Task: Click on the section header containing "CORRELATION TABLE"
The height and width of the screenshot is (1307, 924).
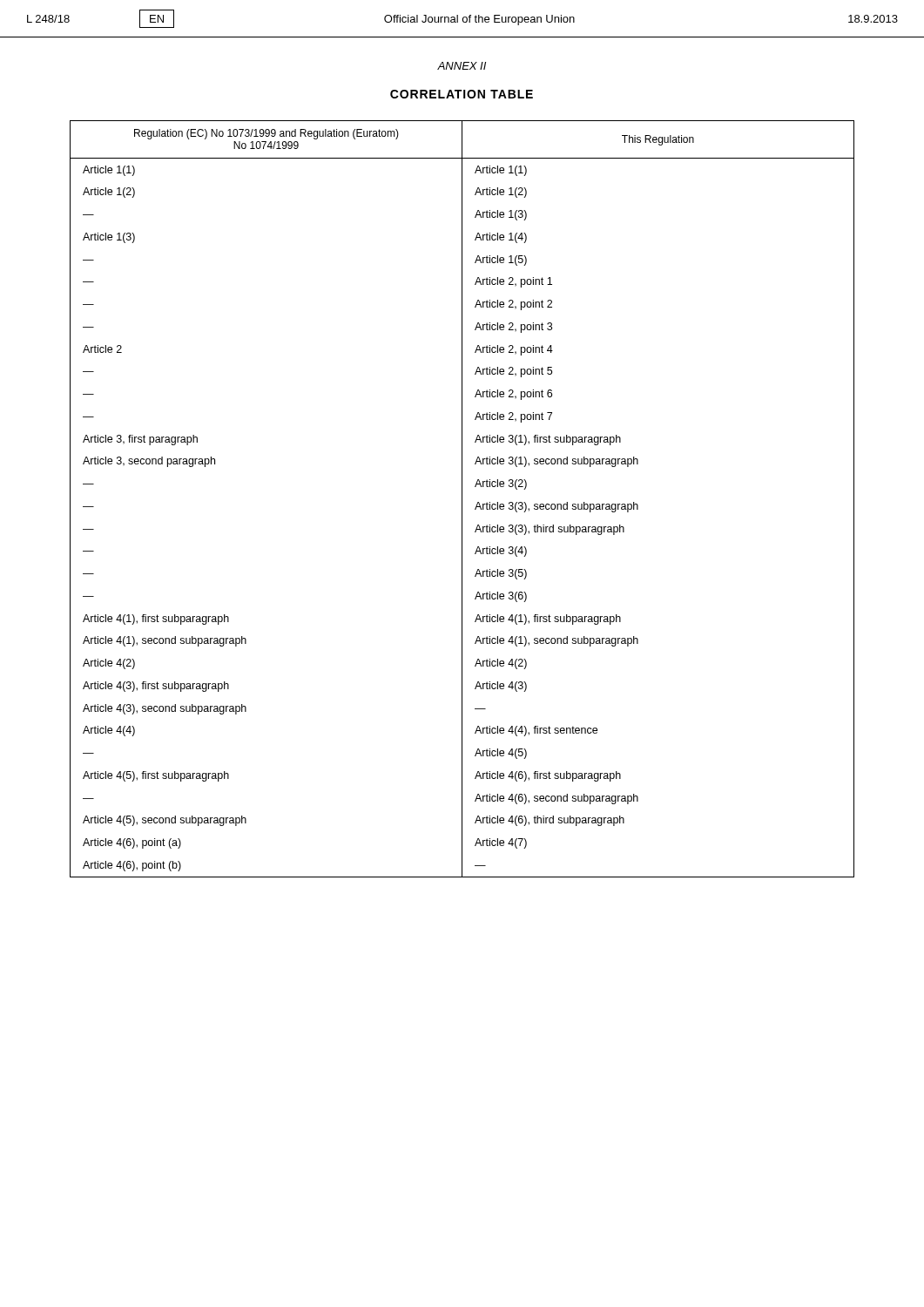Action: tap(462, 94)
